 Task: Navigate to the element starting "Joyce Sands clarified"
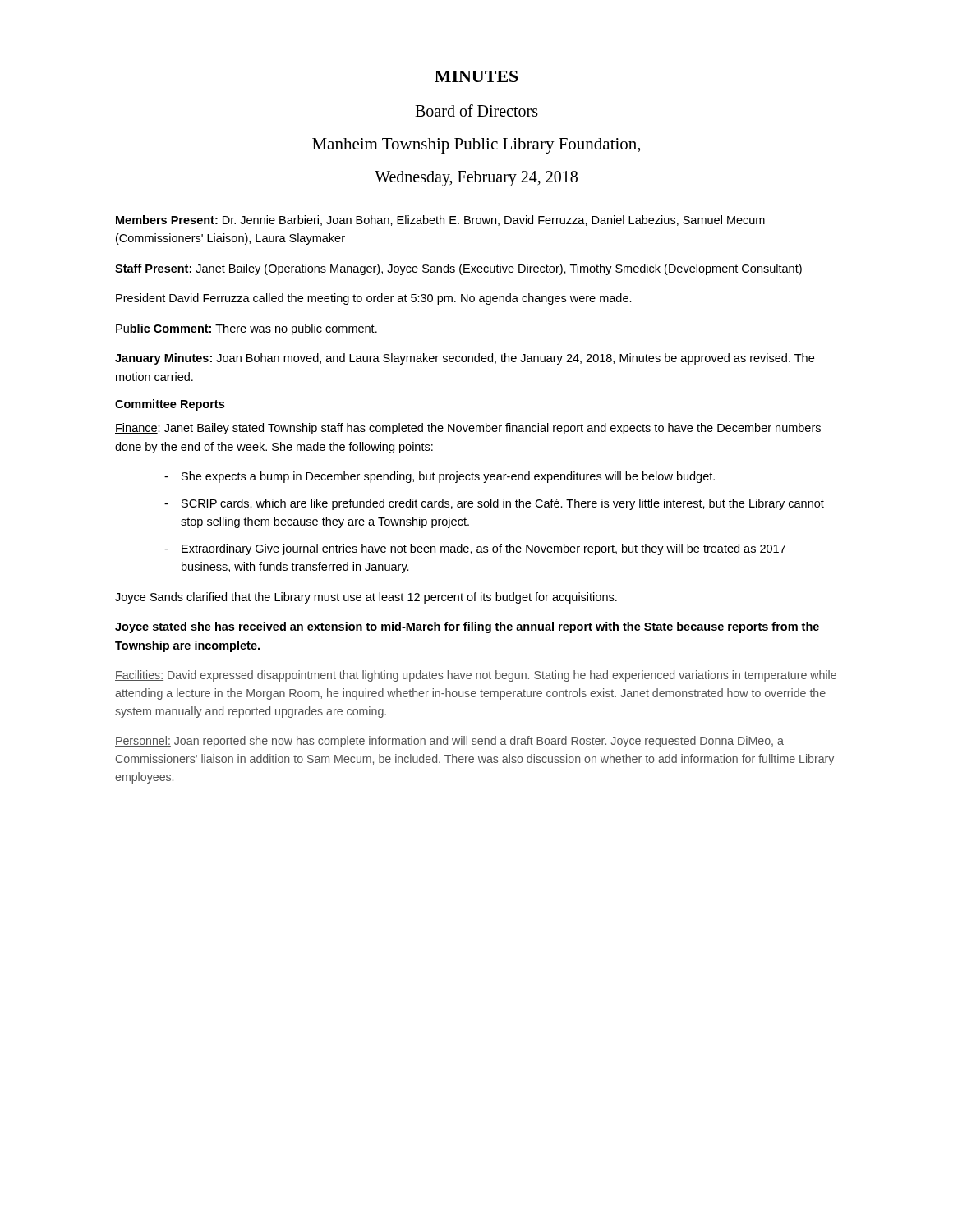[x=366, y=597]
